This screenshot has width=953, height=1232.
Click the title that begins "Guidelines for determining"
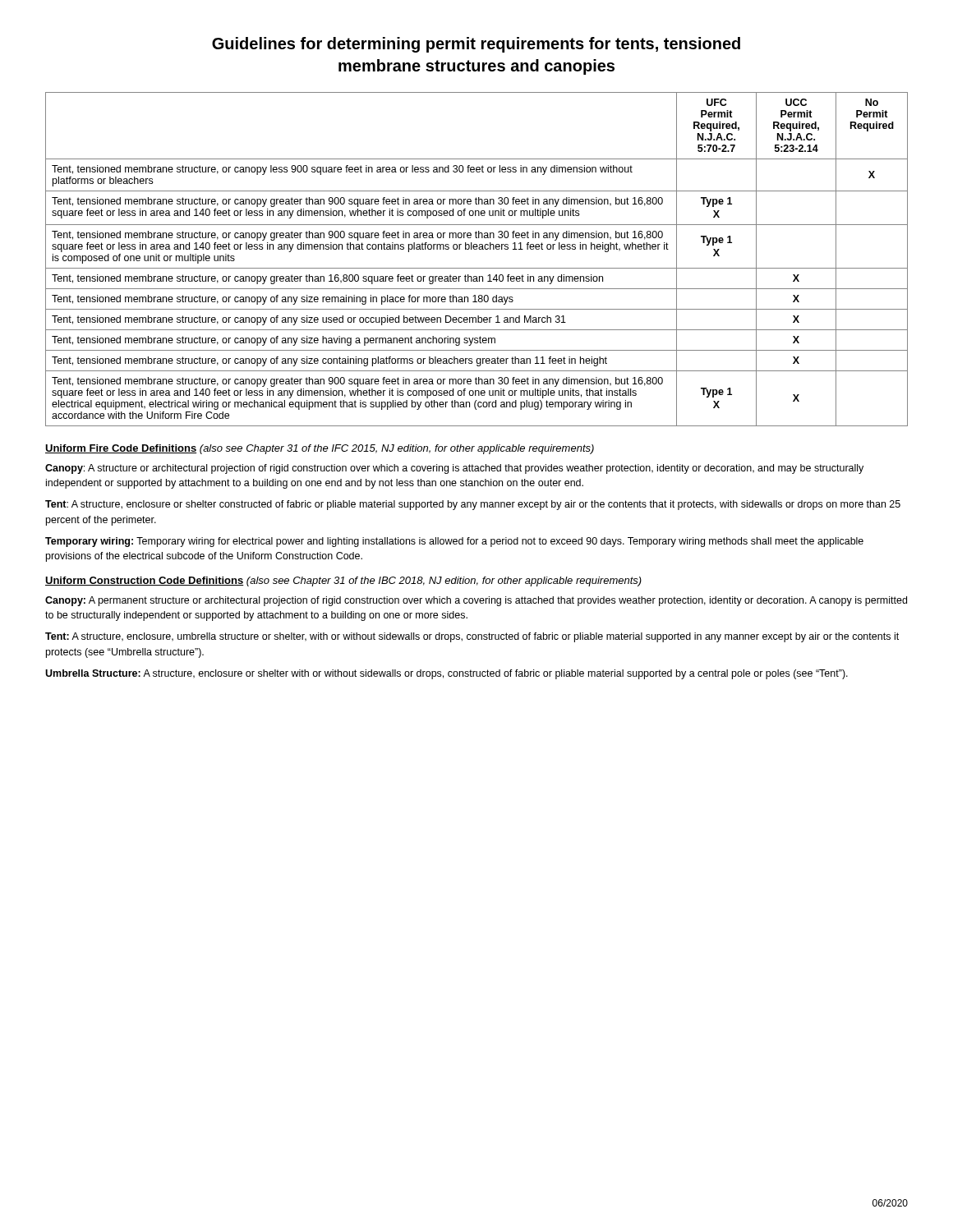point(476,55)
